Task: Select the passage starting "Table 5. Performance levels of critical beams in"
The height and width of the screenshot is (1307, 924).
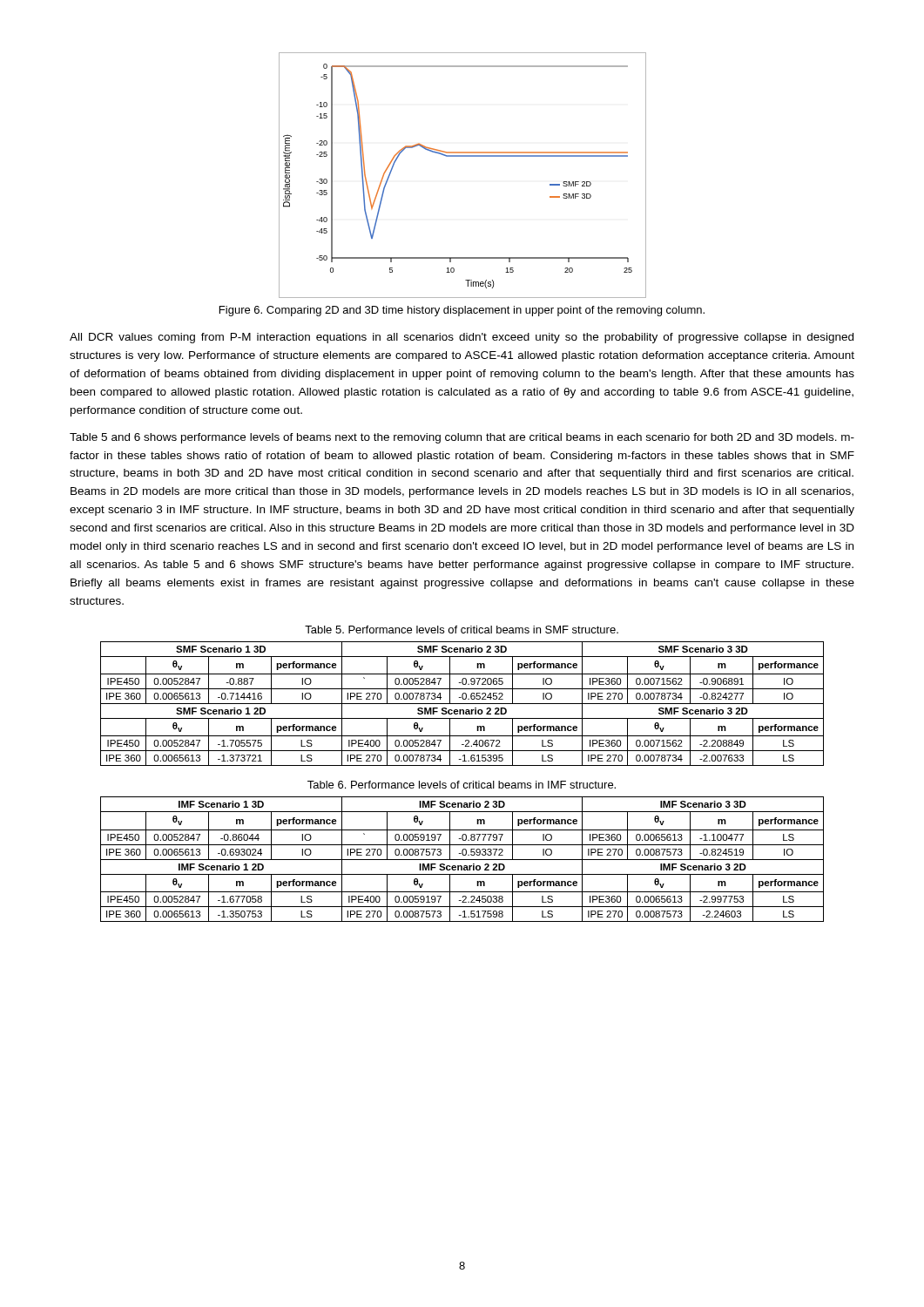Action: (462, 629)
